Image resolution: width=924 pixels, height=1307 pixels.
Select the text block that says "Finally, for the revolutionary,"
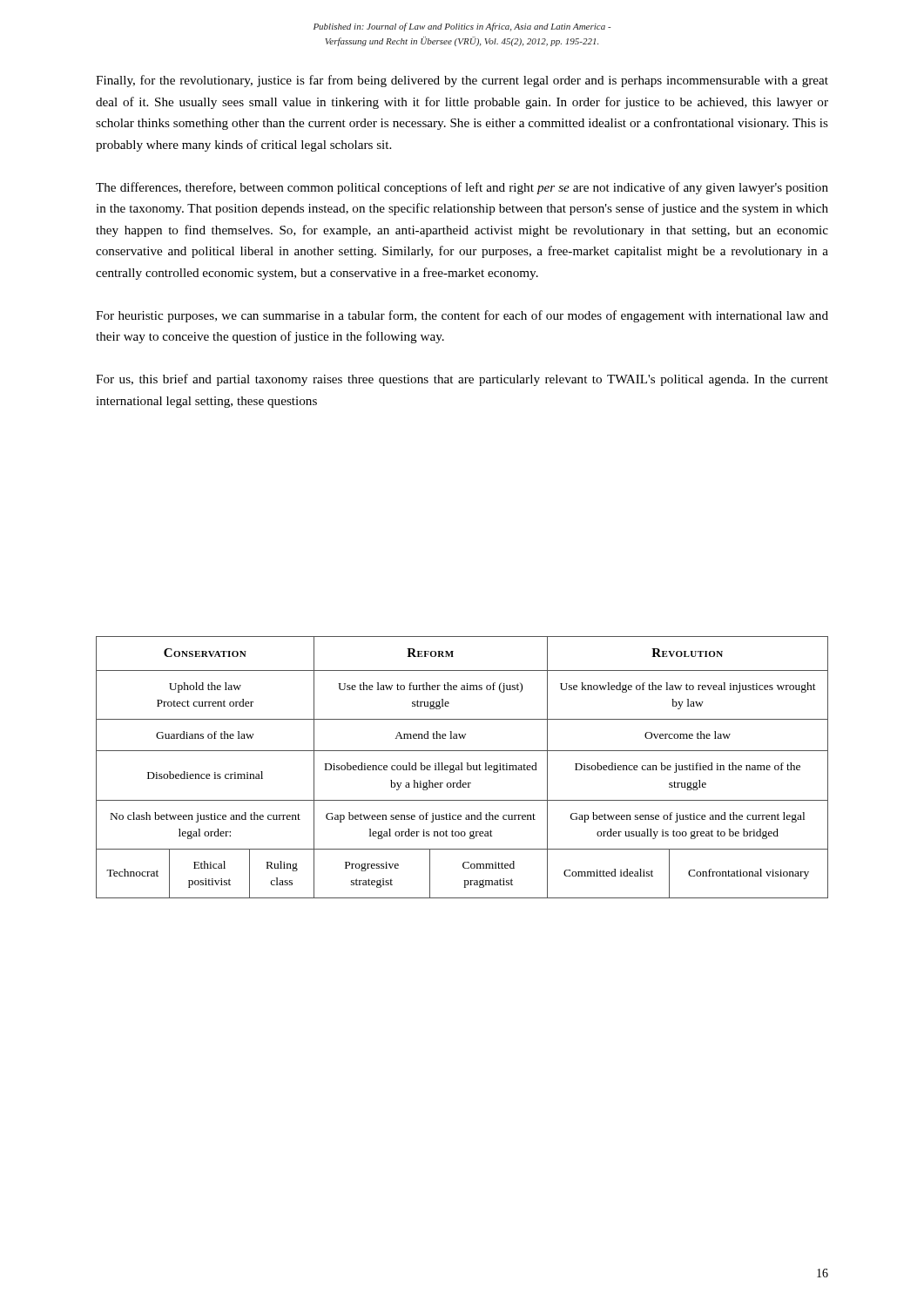coord(462,112)
